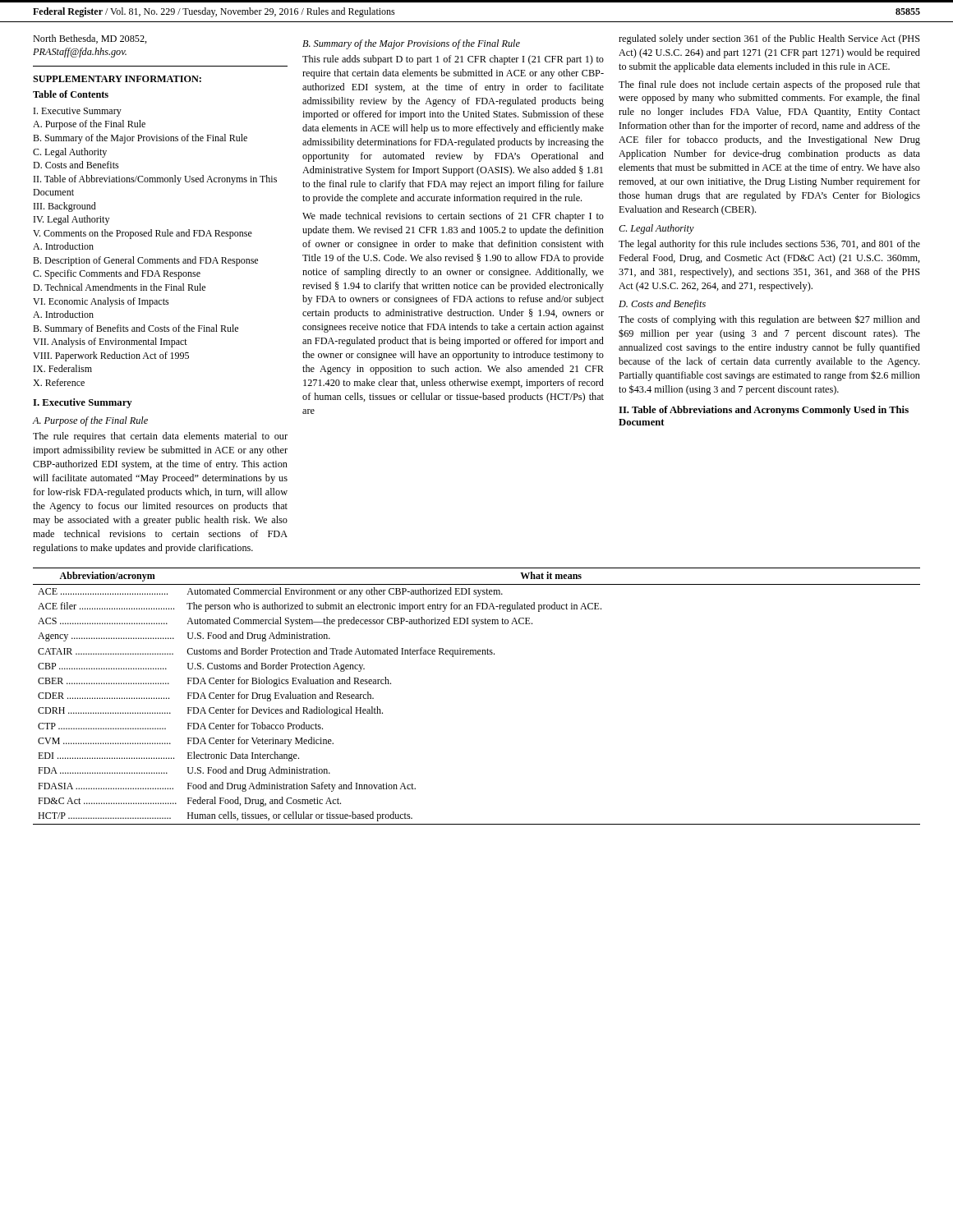Find the list item containing "A. Purpose of the Final"

point(89,124)
